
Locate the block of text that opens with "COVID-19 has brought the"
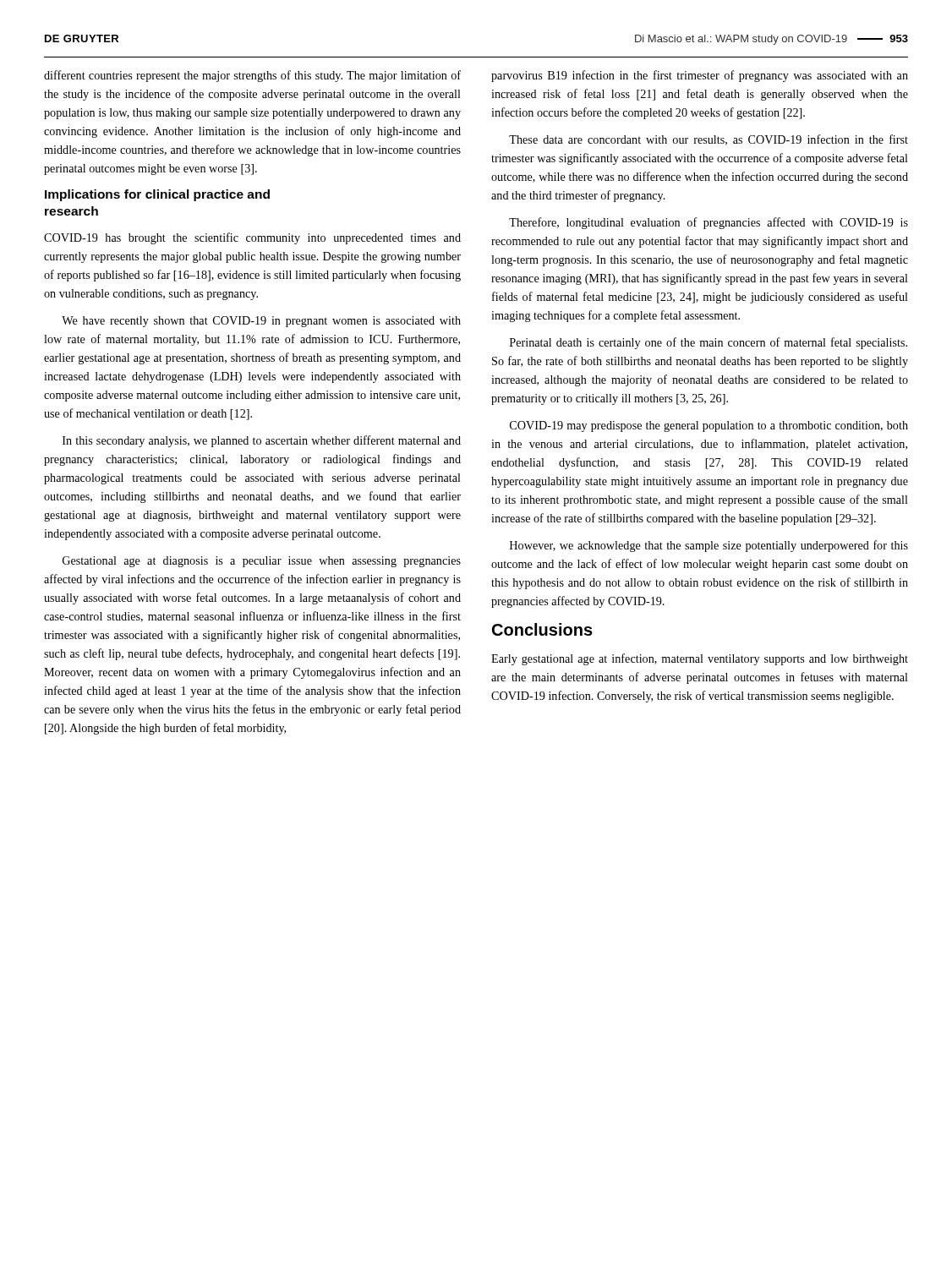pos(252,483)
